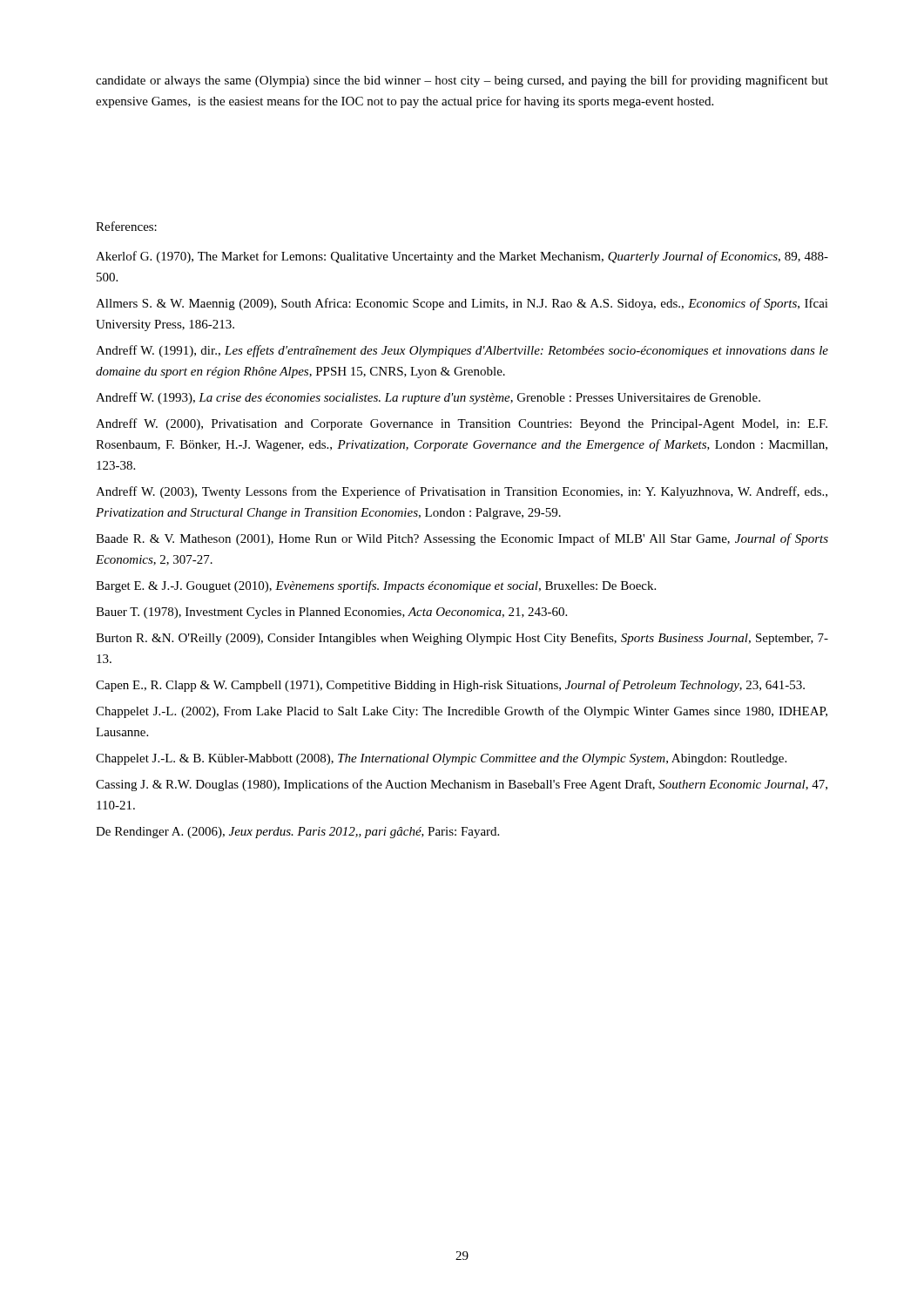Point to the block beginning "Capen E., R."
The image size is (924, 1307).
(451, 685)
